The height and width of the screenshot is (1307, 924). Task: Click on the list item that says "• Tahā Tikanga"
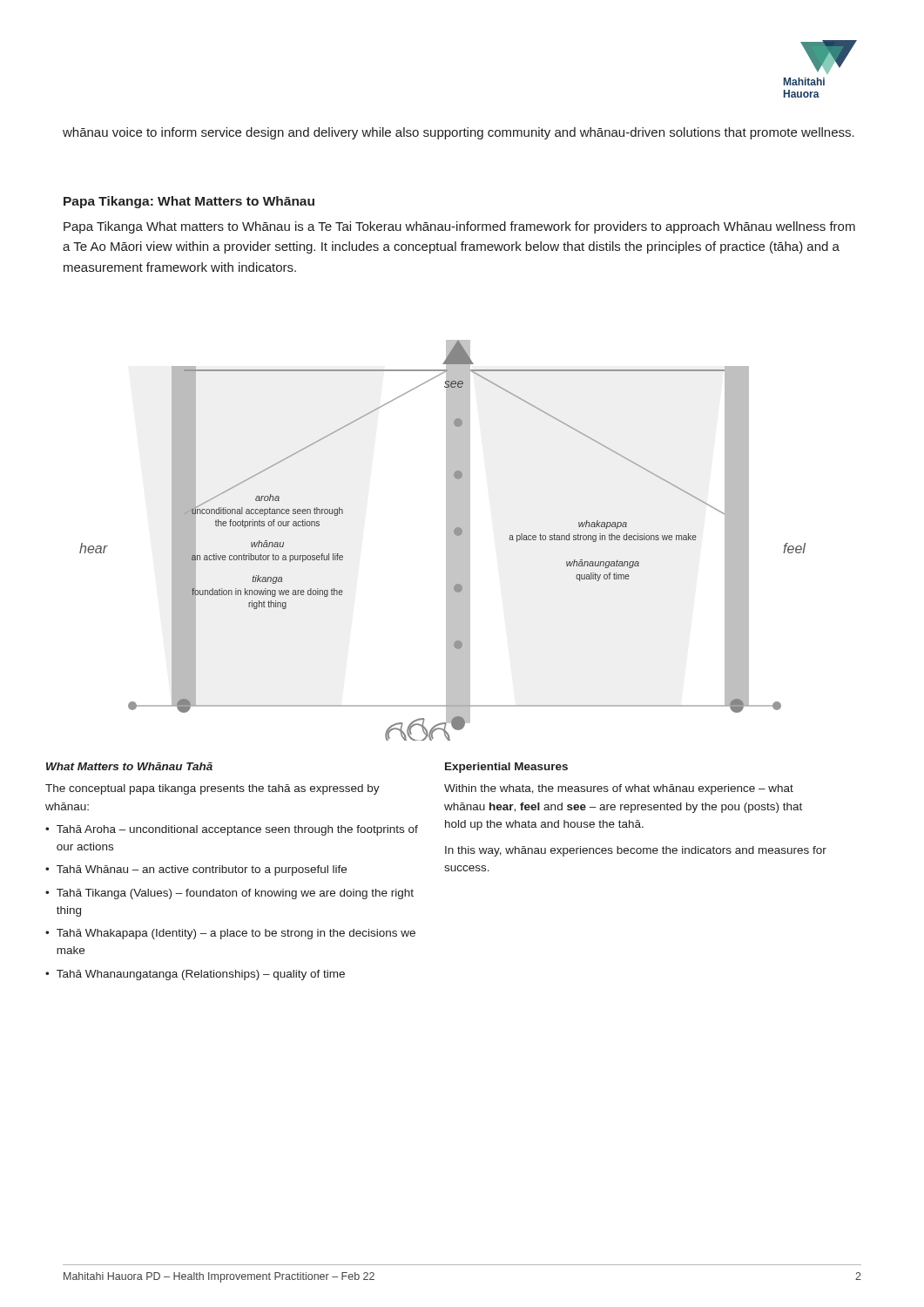pos(233,902)
